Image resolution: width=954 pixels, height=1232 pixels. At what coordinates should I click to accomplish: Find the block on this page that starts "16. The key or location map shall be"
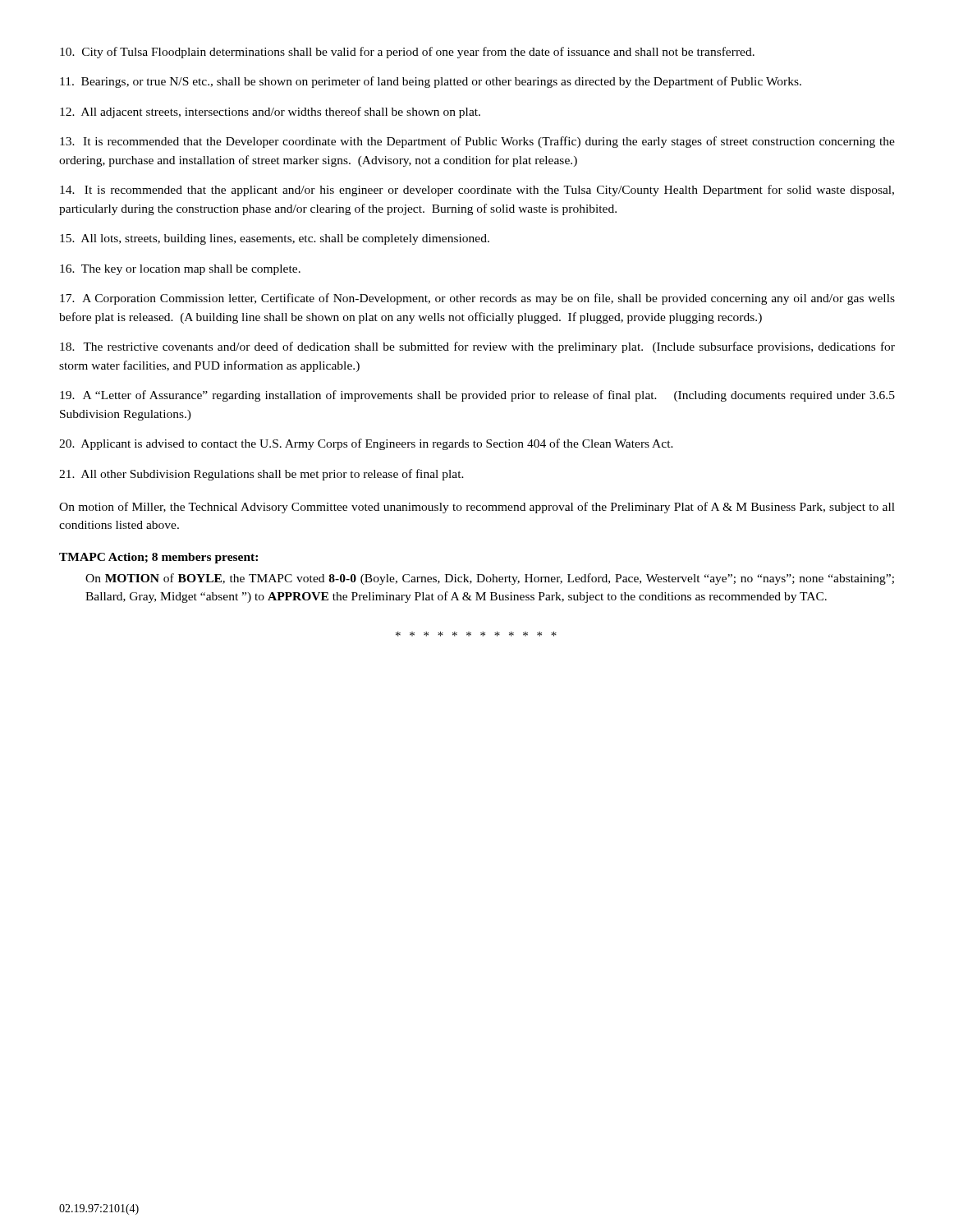(180, 268)
